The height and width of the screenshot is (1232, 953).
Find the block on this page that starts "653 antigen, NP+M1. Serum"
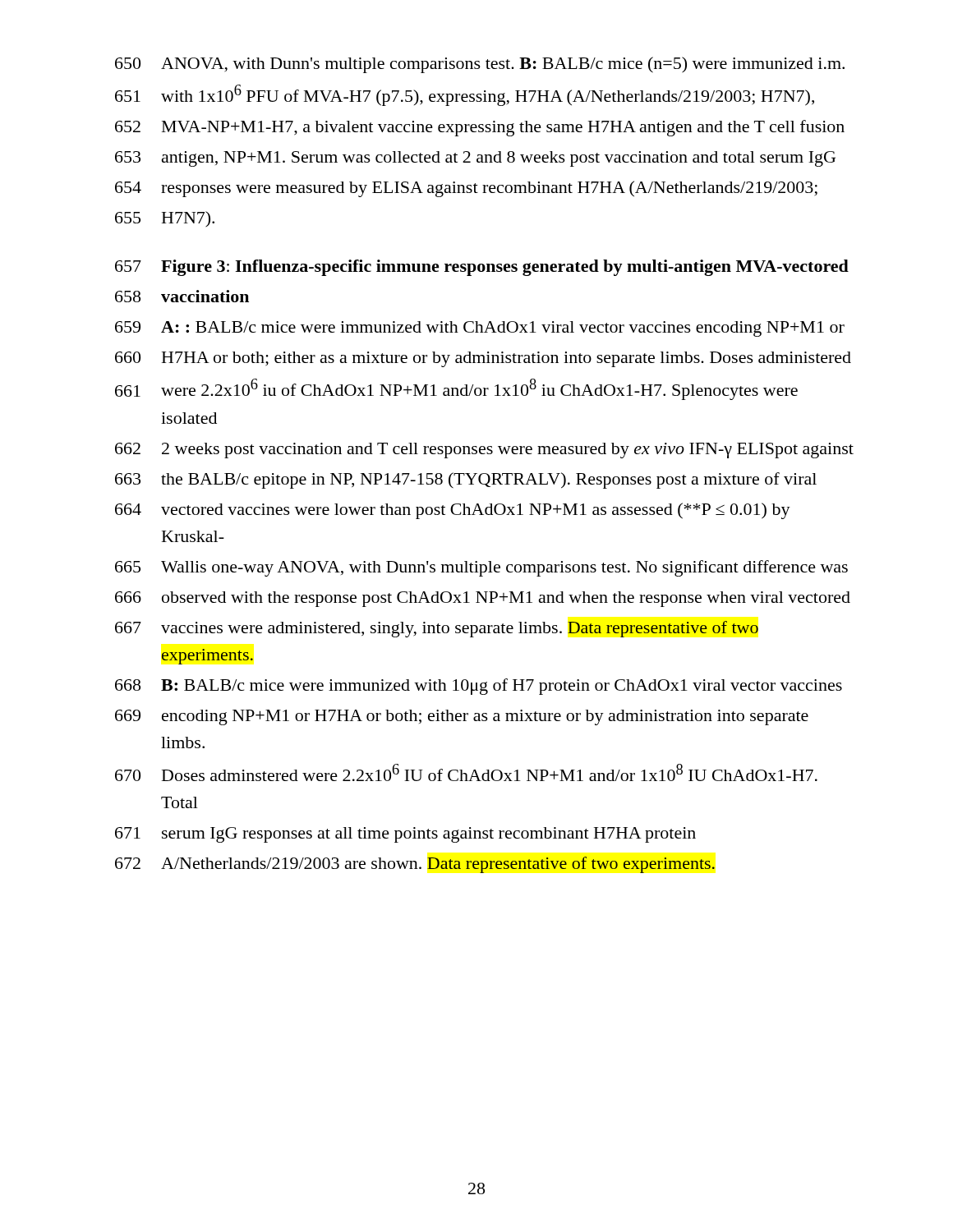pyautogui.click(x=476, y=157)
